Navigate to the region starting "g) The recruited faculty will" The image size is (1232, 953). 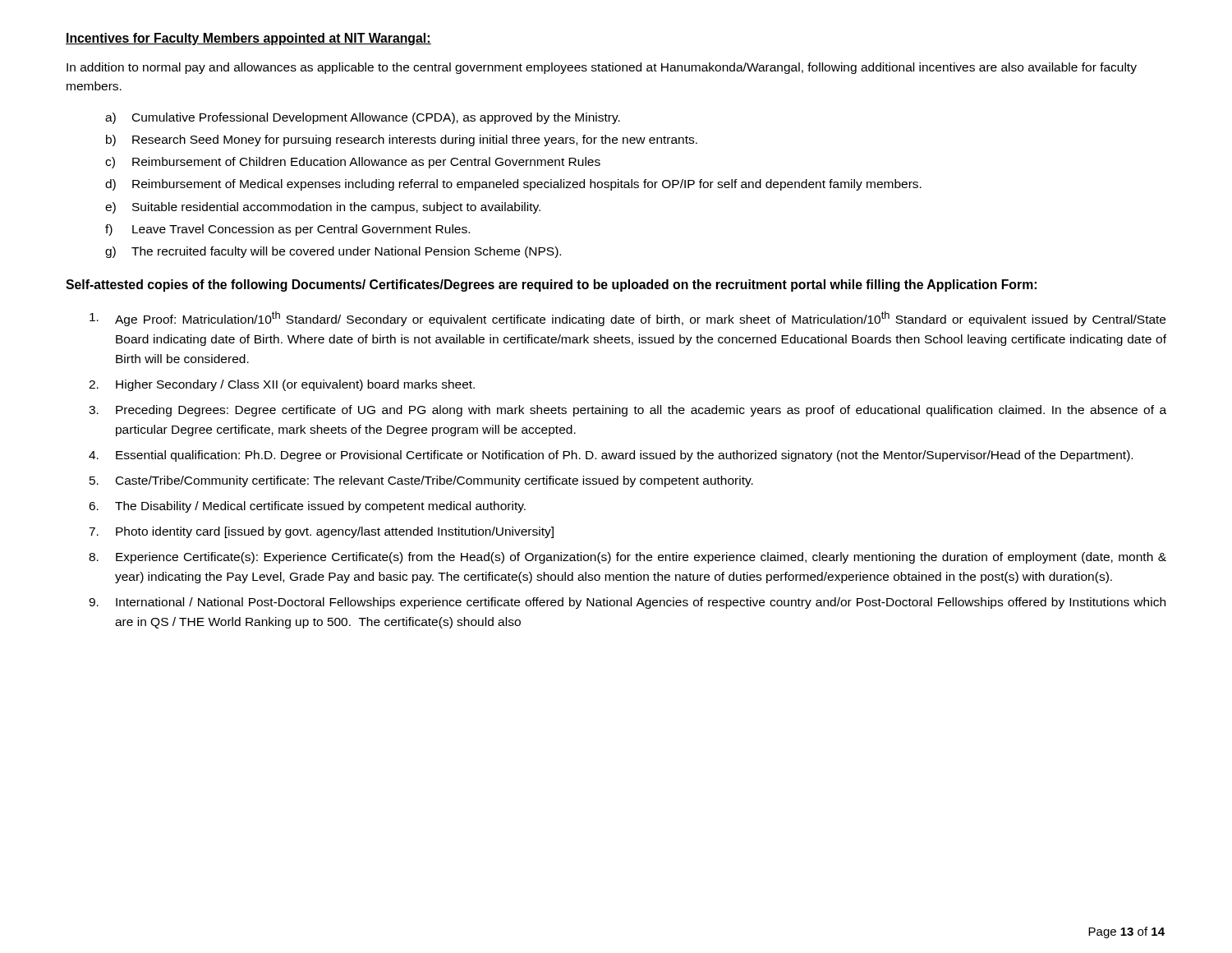pos(333,252)
